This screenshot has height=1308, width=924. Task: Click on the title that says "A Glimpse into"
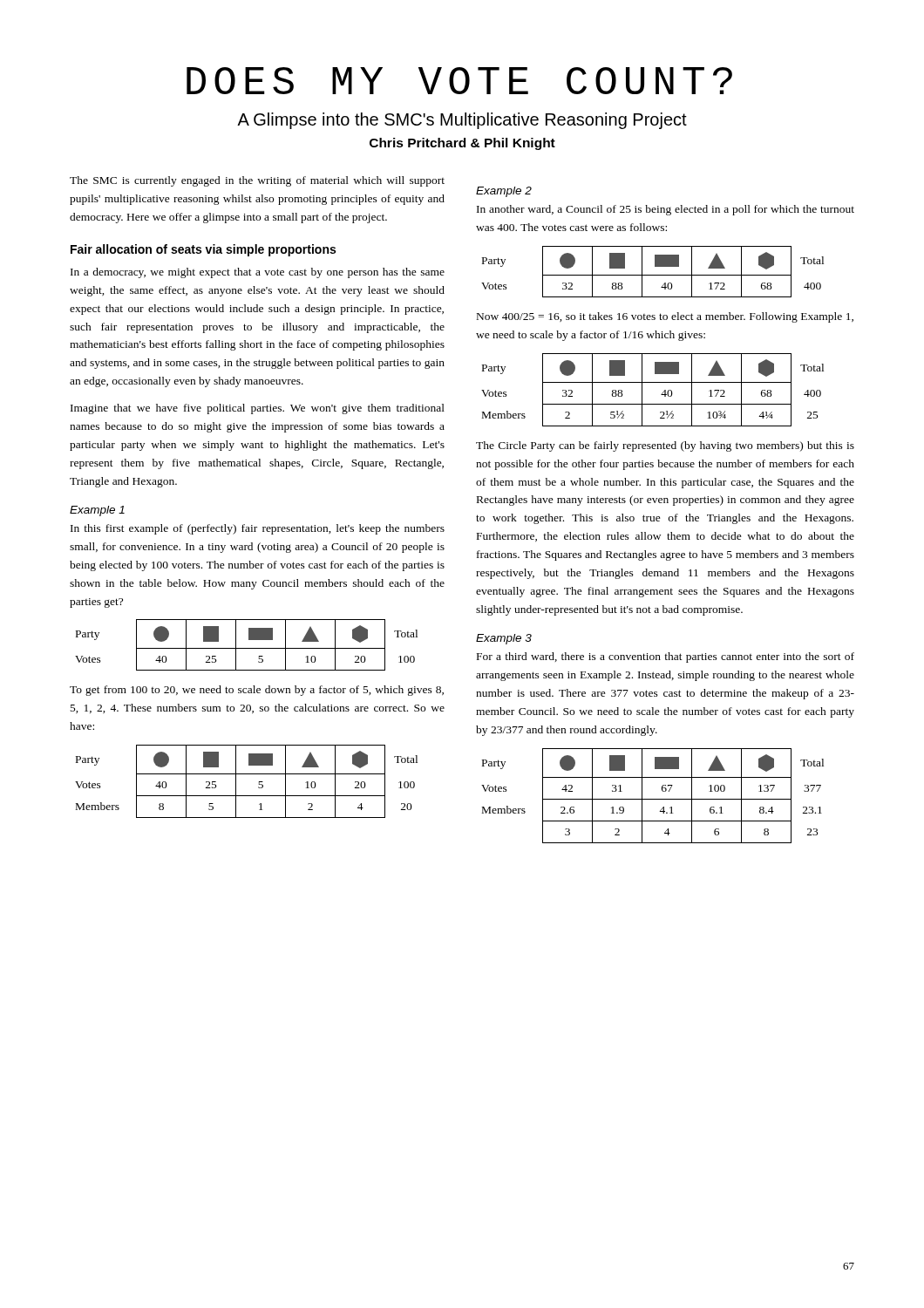click(x=462, y=119)
